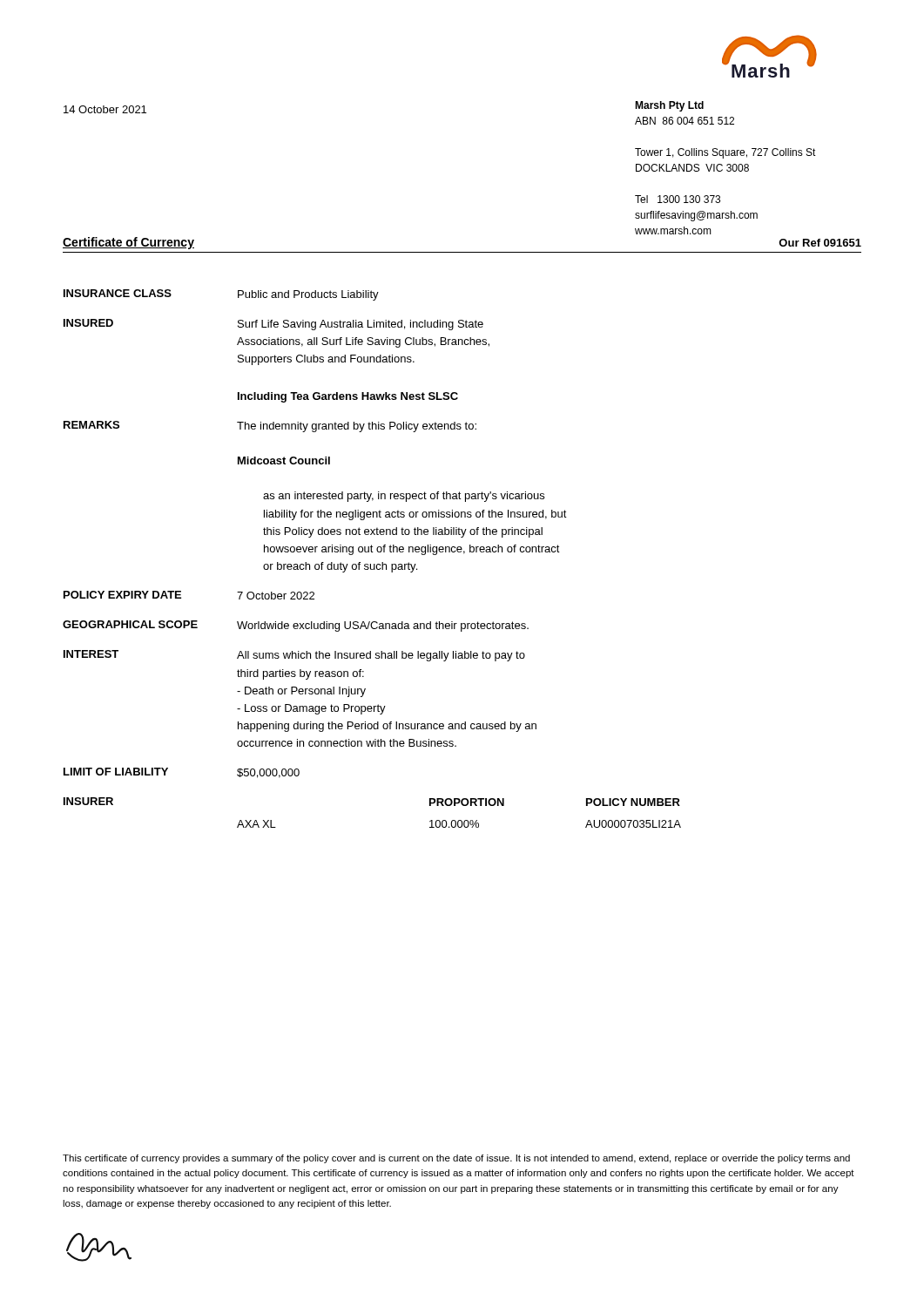Image resolution: width=924 pixels, height=1307 pixels.
Task: Navigate to the text starting "LIMIT OF LIABILITY $50,000,000"
Action: [x=118, y=774]
